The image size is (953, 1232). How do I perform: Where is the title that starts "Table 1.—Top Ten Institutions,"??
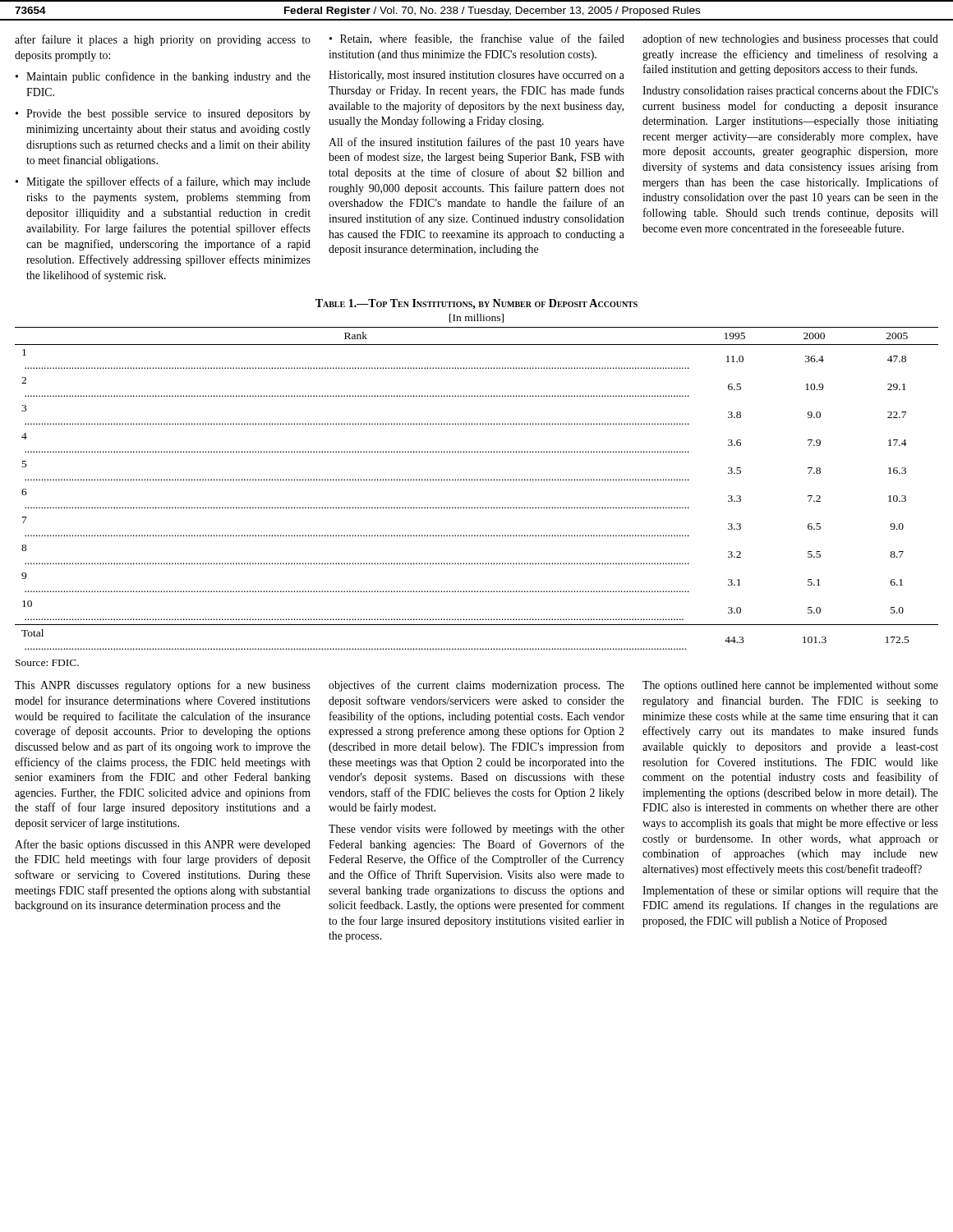[x=476, y=304]
